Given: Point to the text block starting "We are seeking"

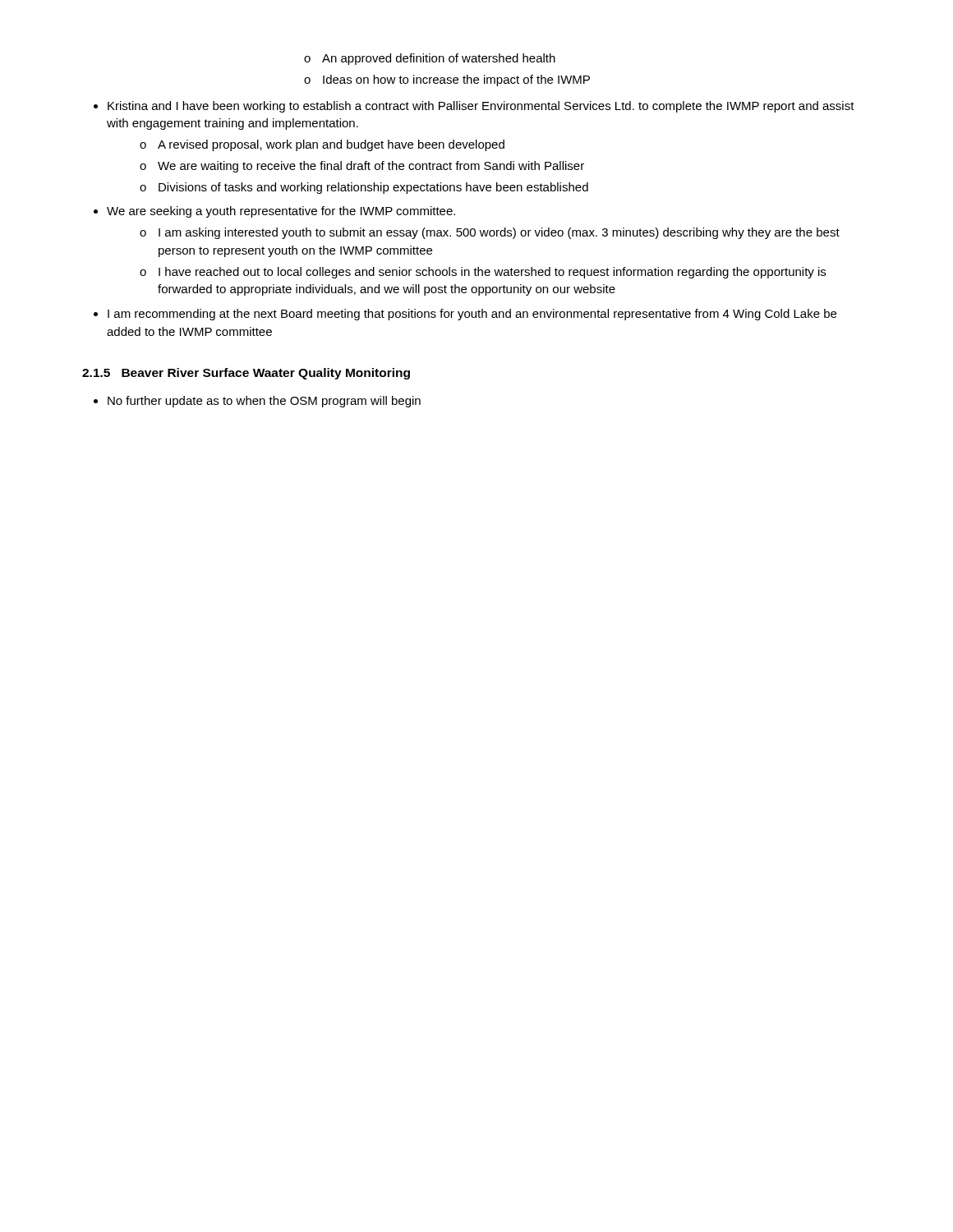Looking at the screenshot, I should [281, 212].
